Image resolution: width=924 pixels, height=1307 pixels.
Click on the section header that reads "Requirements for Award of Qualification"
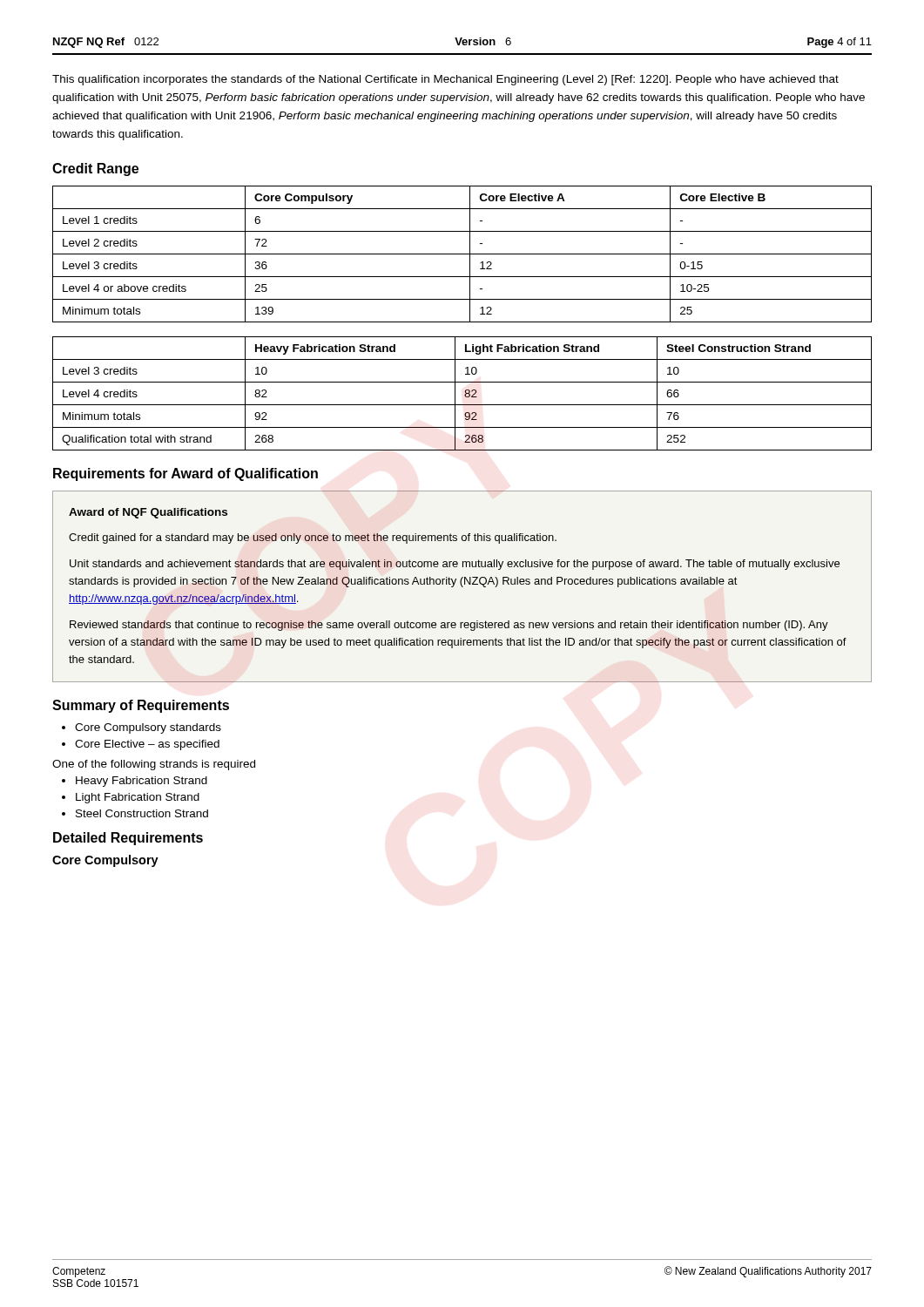pyautogui.click(x=185, y=473)
